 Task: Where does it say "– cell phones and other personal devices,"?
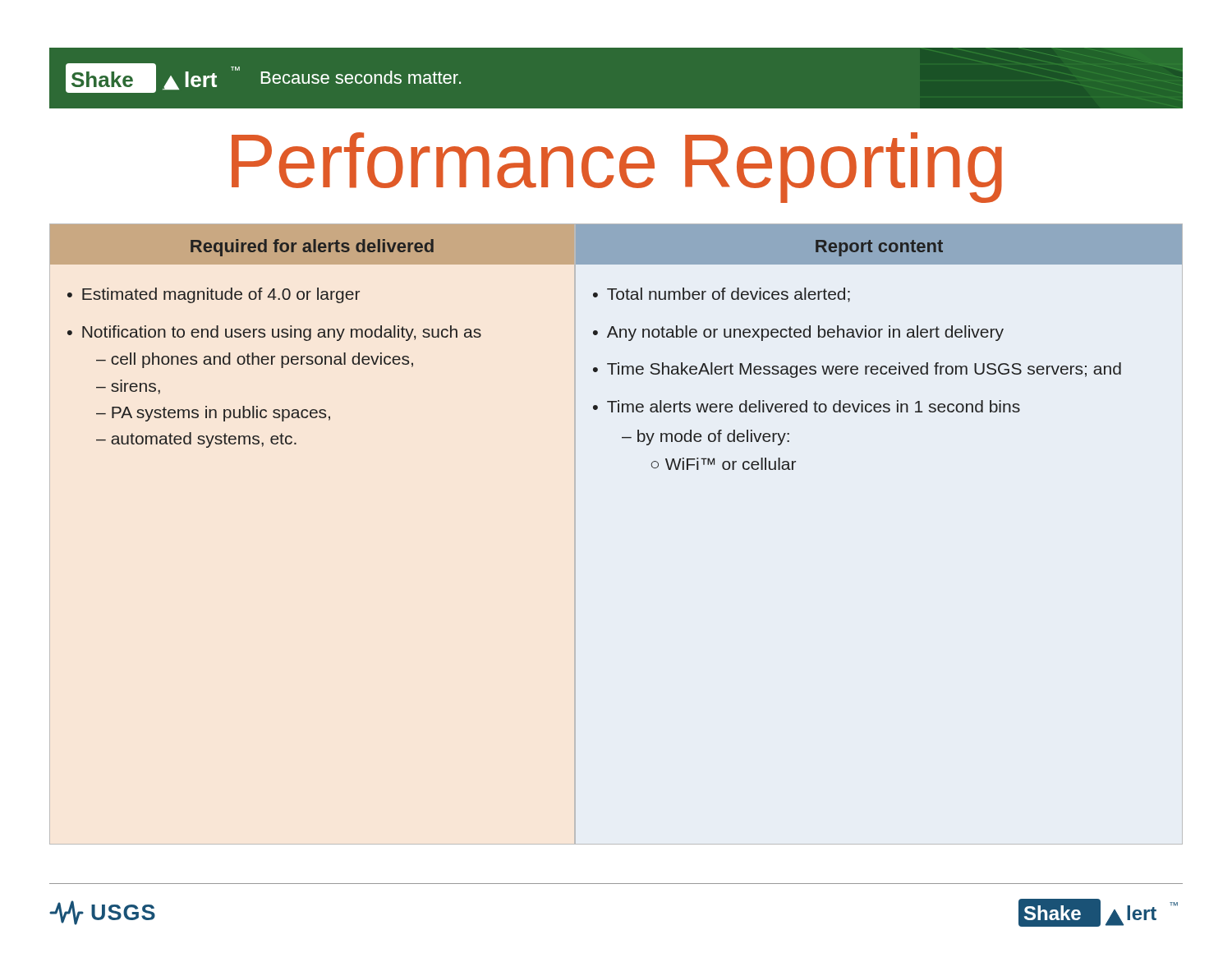[255, 359]
